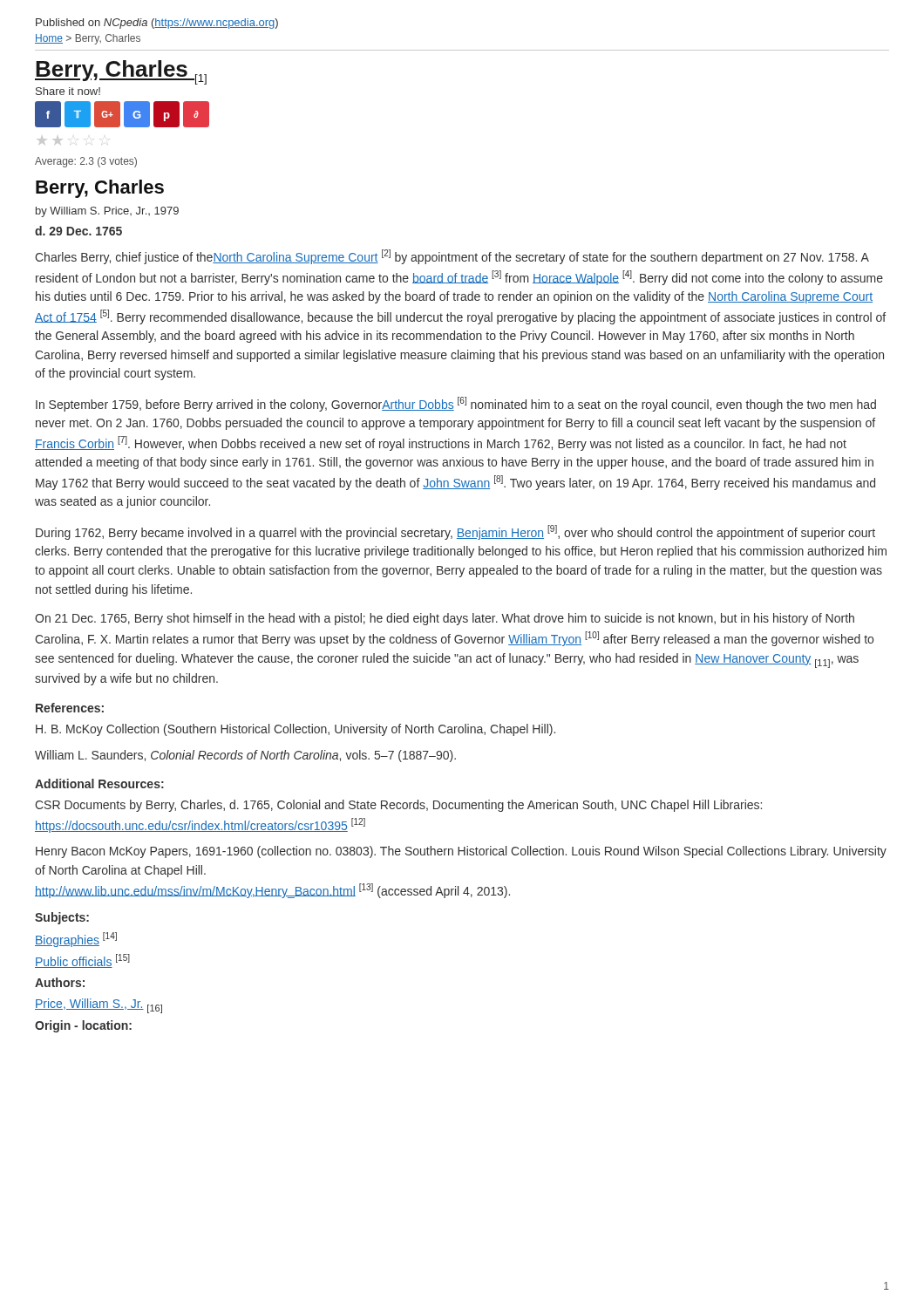This screenshot has width=924, height=1308.
Task: Locate the text starting "William L. Saunders, Colonial Records of North"
Action: tap(246, 755)
